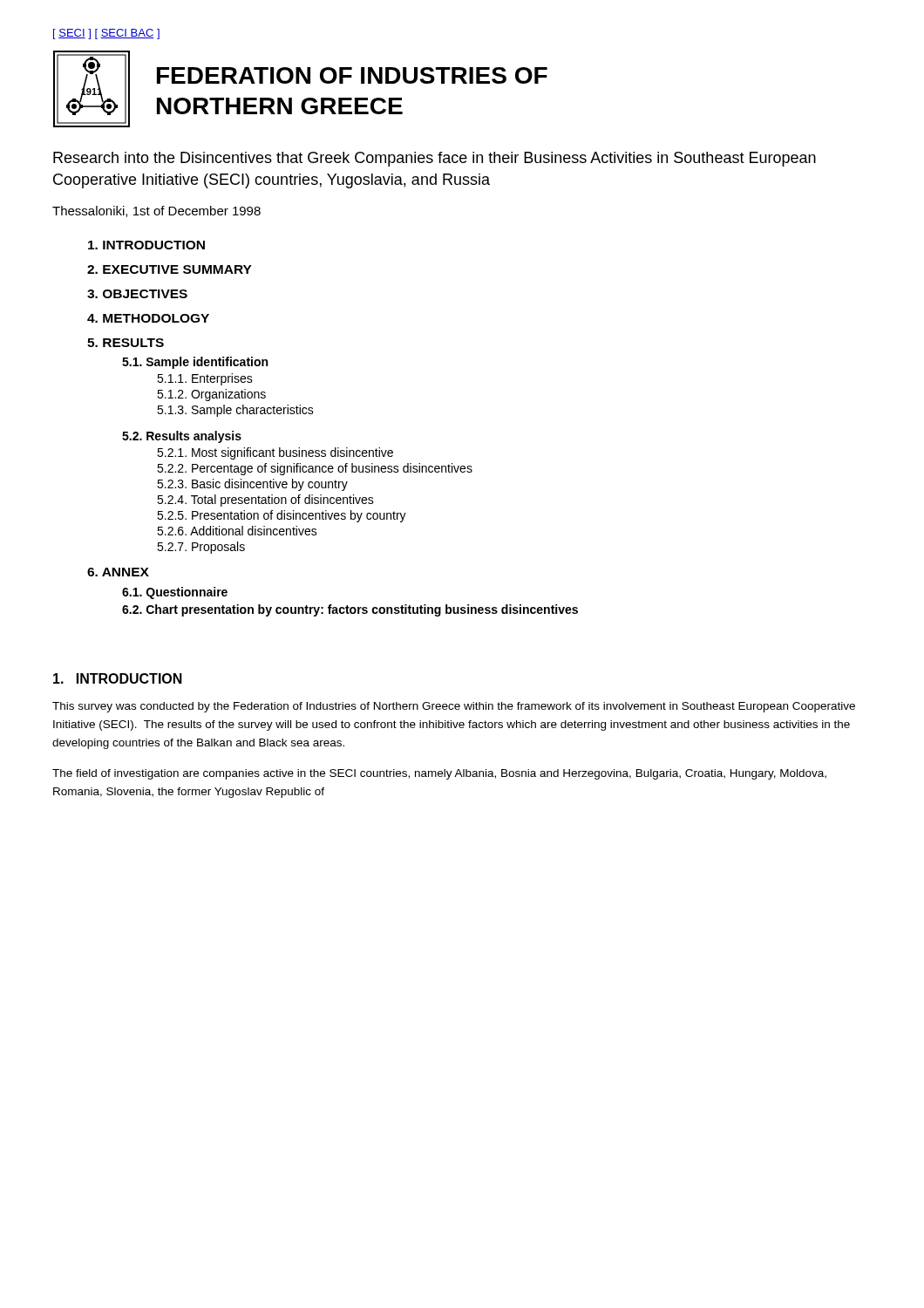Select the text block starting "3. OBJECTIVES"
The image size is (924, 1308).
137,294
